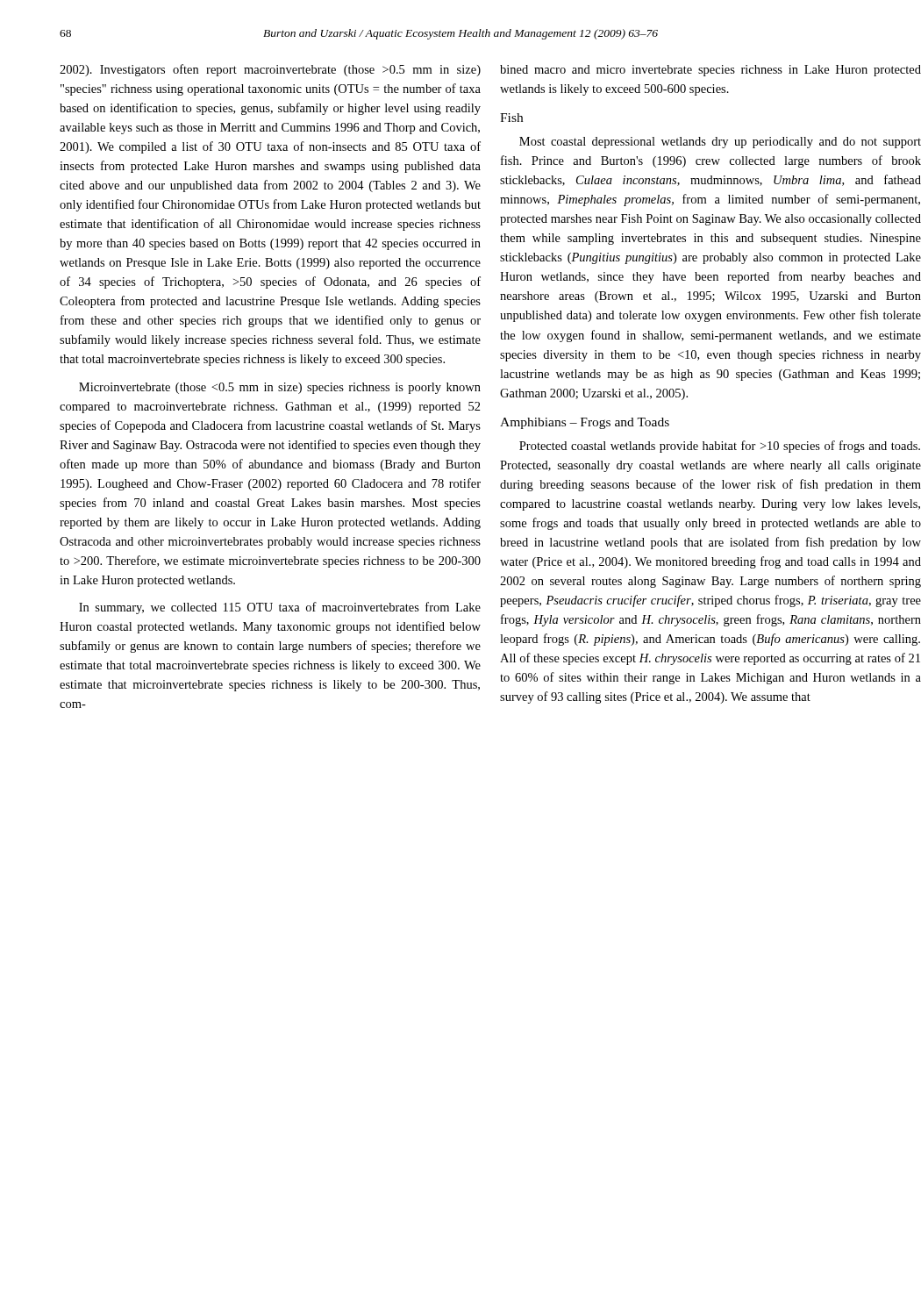Find the text block with the text "Protected coastal wetlands provide habitat for >10 species"

(x=711, y=571)
